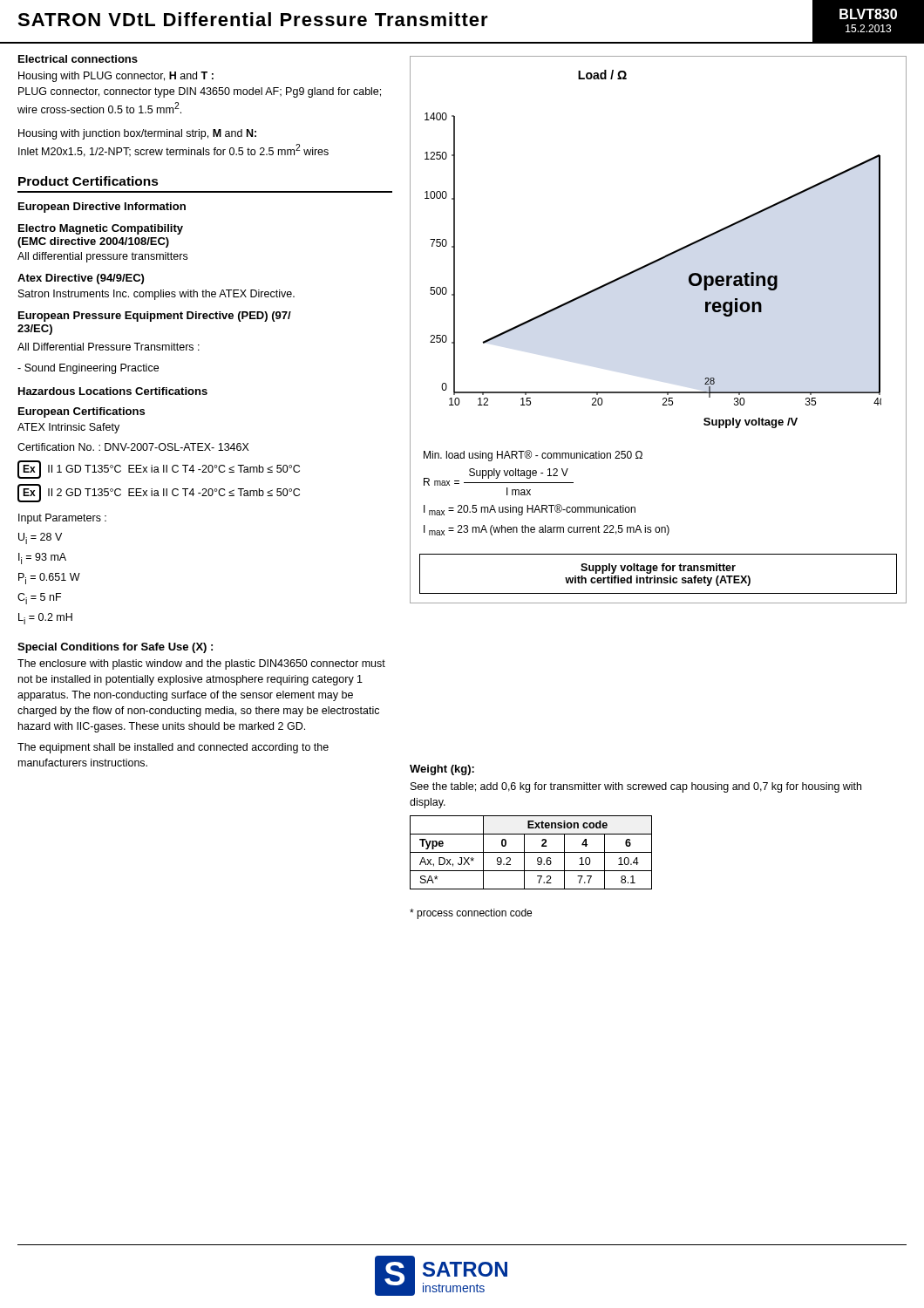The height and width of the screenshot is (1308, 924).
Task: Find the text starting "Hazardous Locations Certifications"
Action: point(113,391)
